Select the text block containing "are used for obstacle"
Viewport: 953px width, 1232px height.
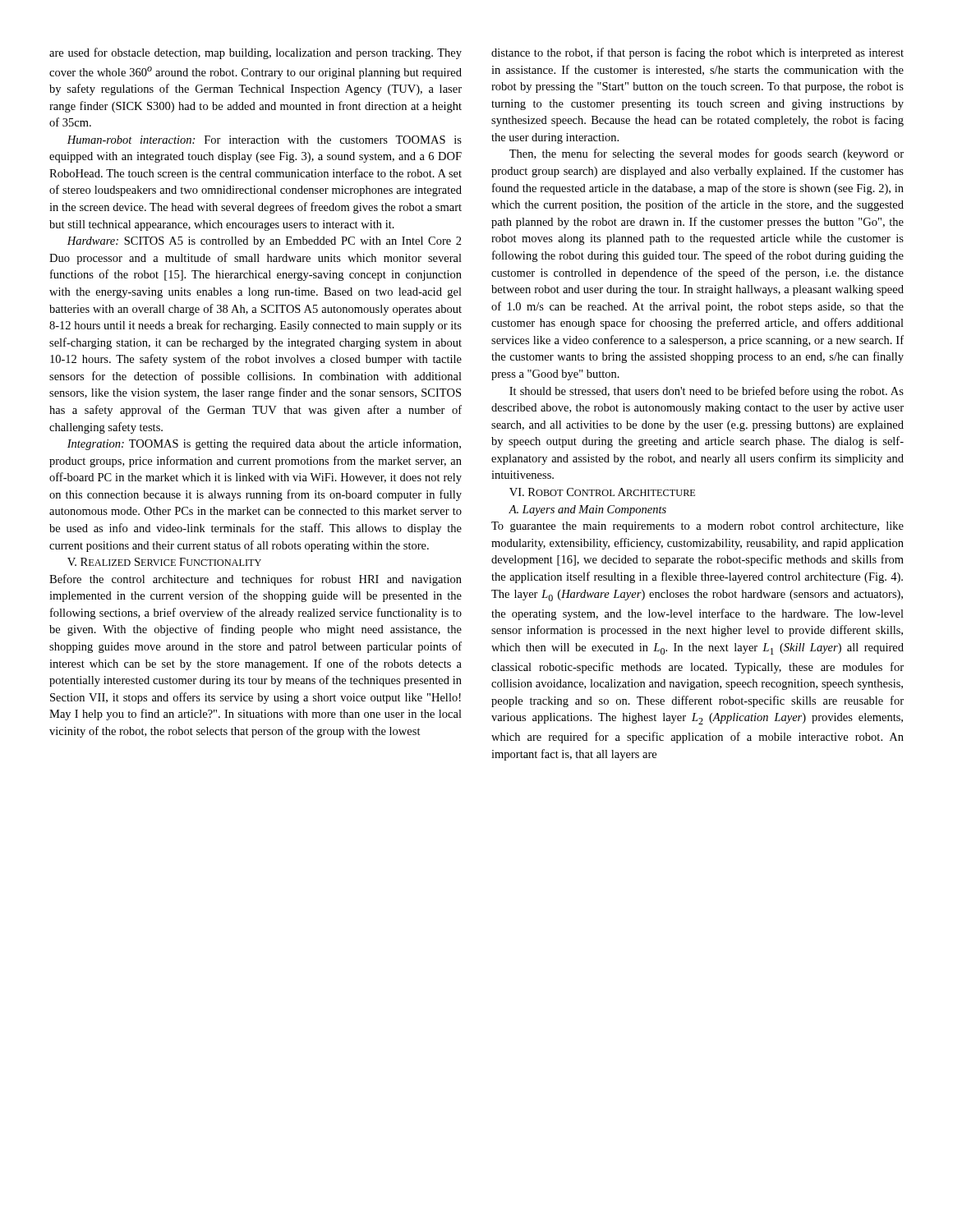(255, 299)
